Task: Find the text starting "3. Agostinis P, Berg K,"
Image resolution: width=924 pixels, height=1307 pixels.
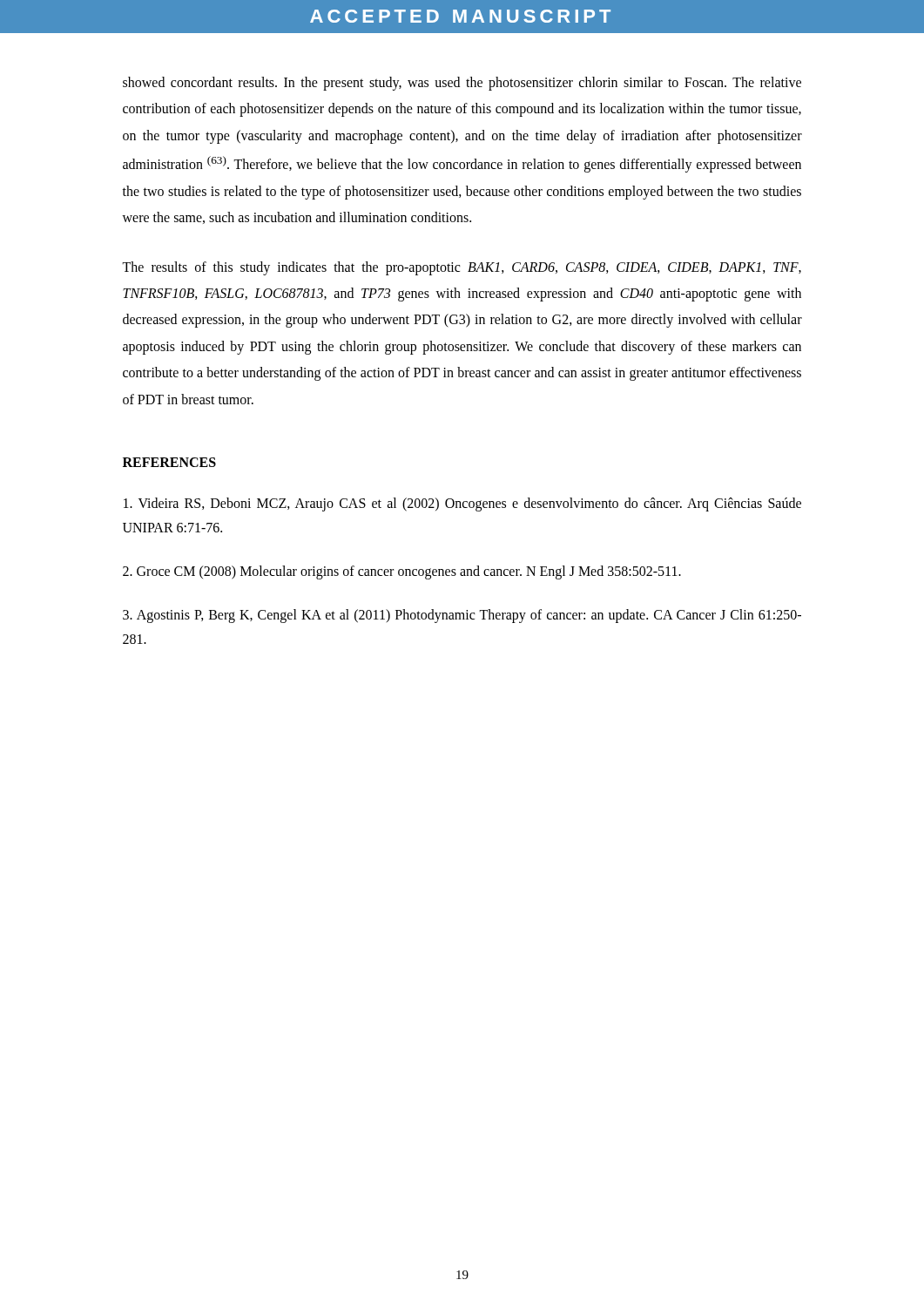Action: coord(462,627)
